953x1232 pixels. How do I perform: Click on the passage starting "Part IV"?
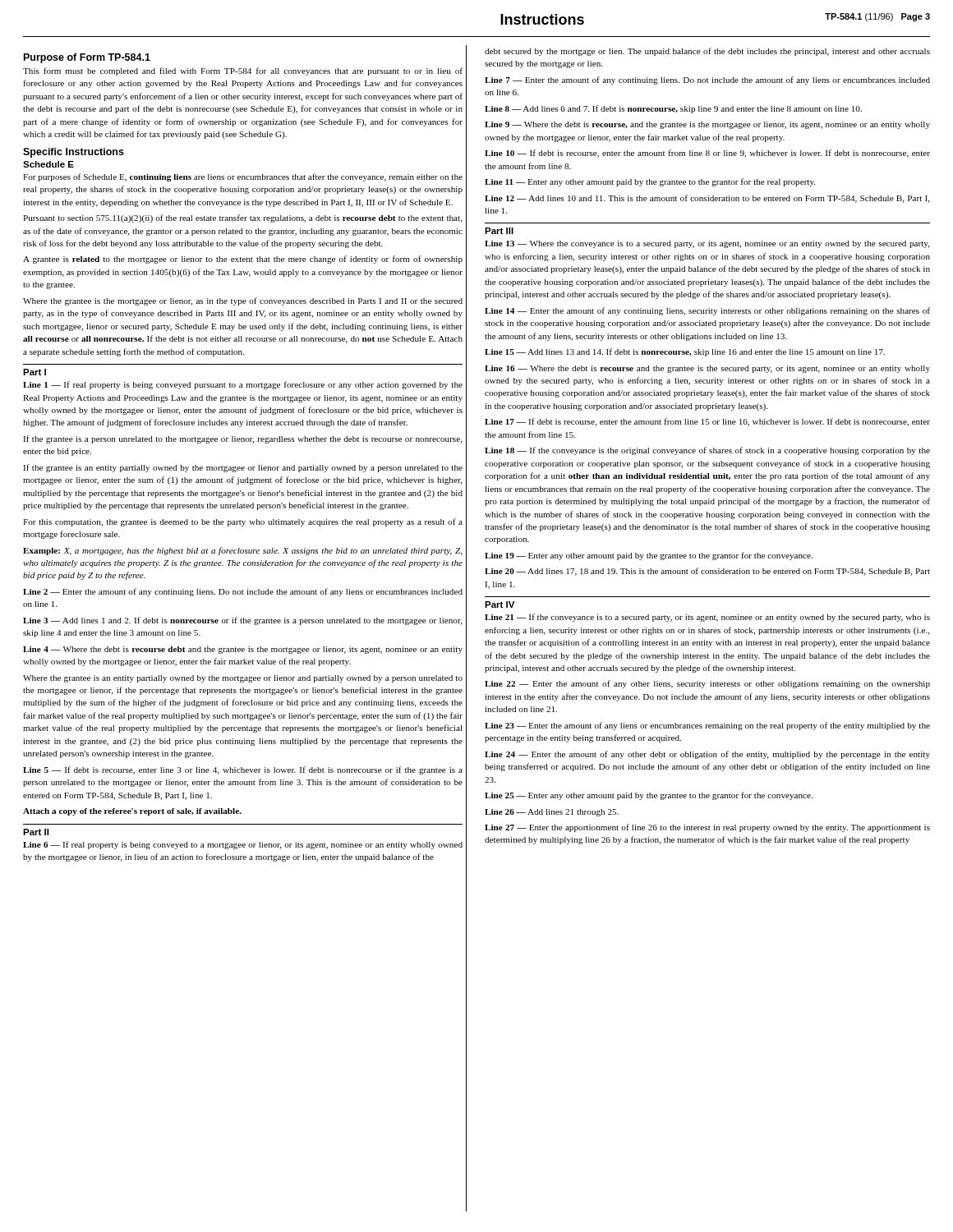707,603
